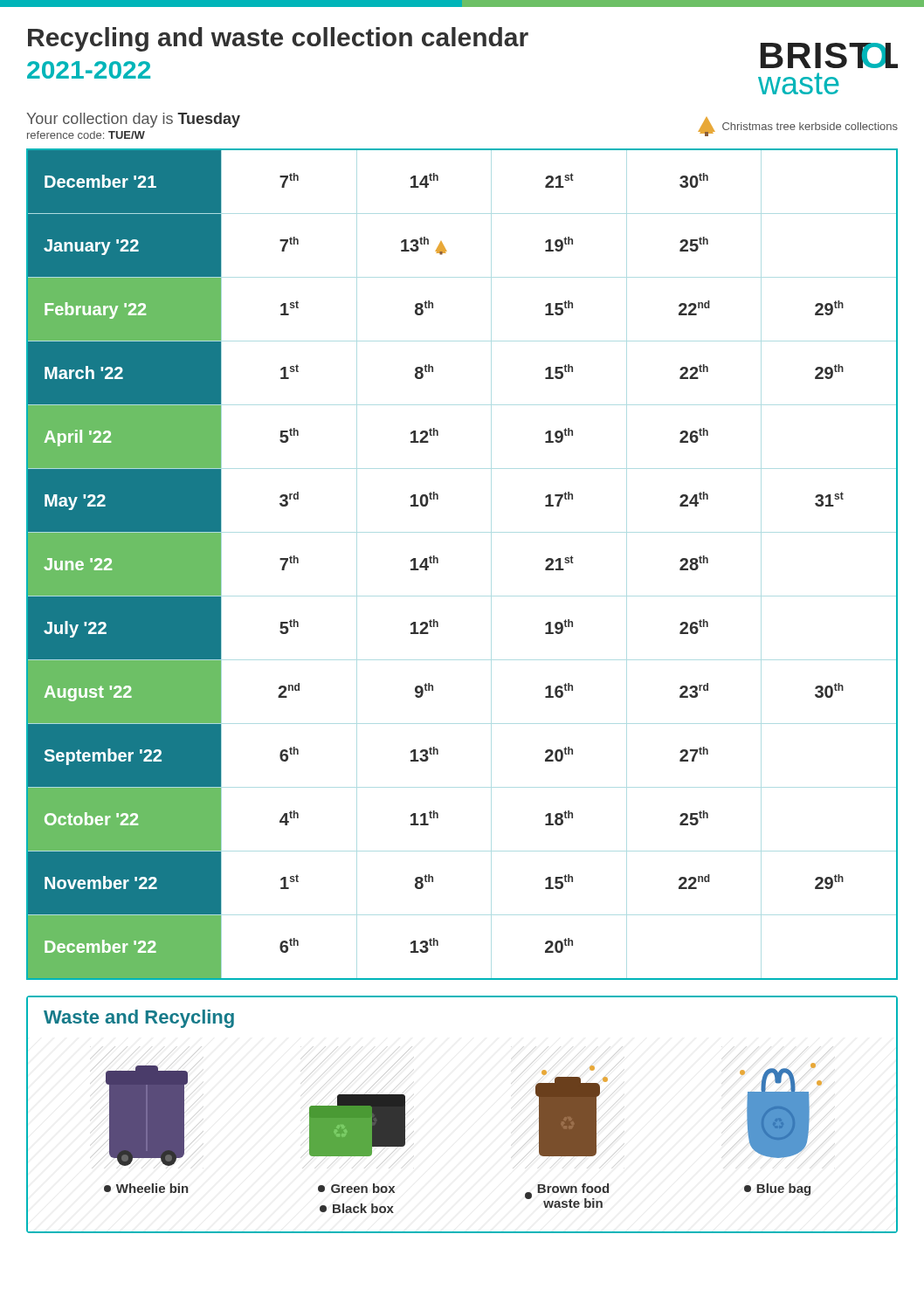Select the list item that says "Brown foodwaste bin"
Screen dimensions: 1310x924
(567, 1196)
